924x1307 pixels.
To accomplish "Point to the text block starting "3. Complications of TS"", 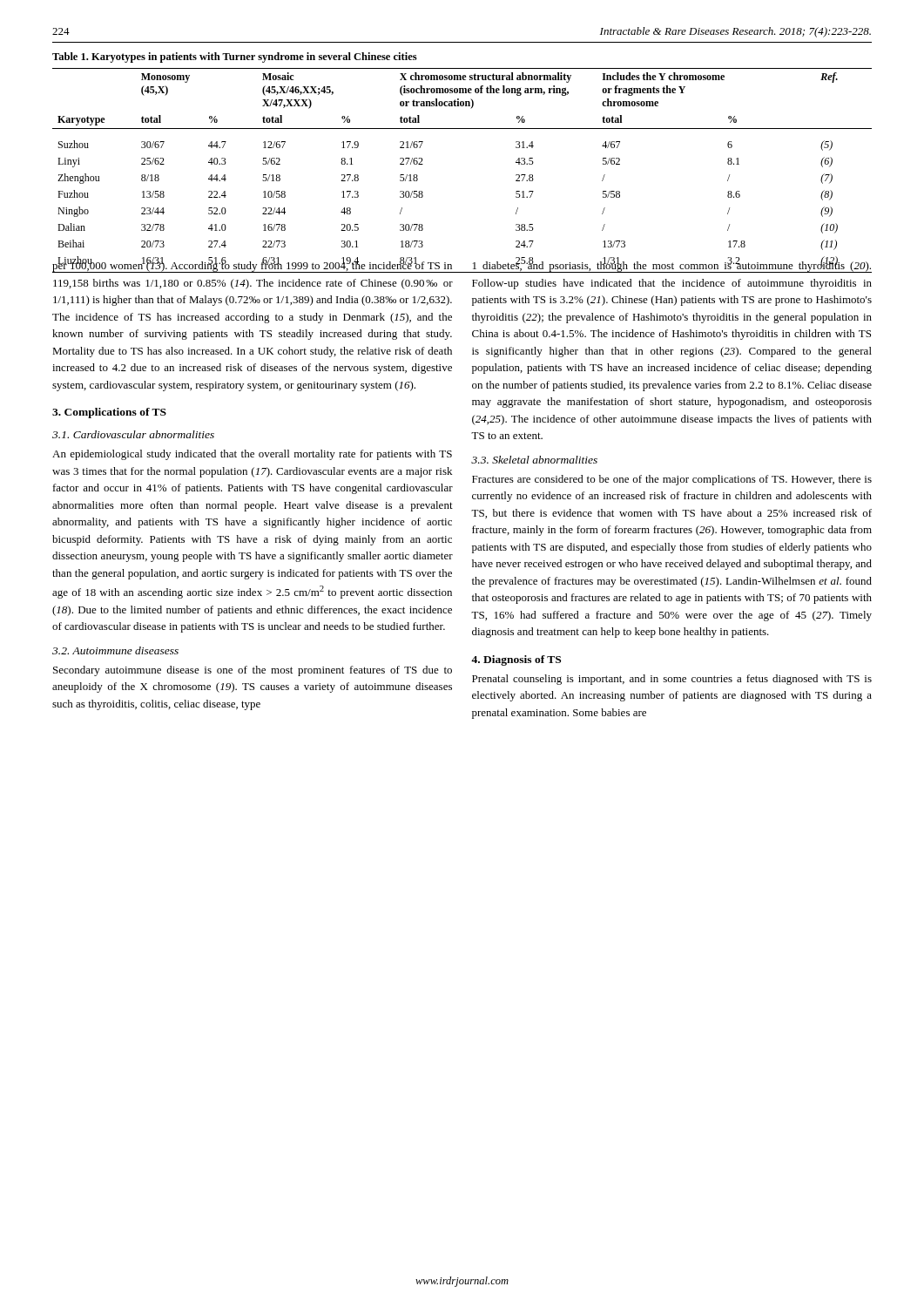I will coord(109,412).
